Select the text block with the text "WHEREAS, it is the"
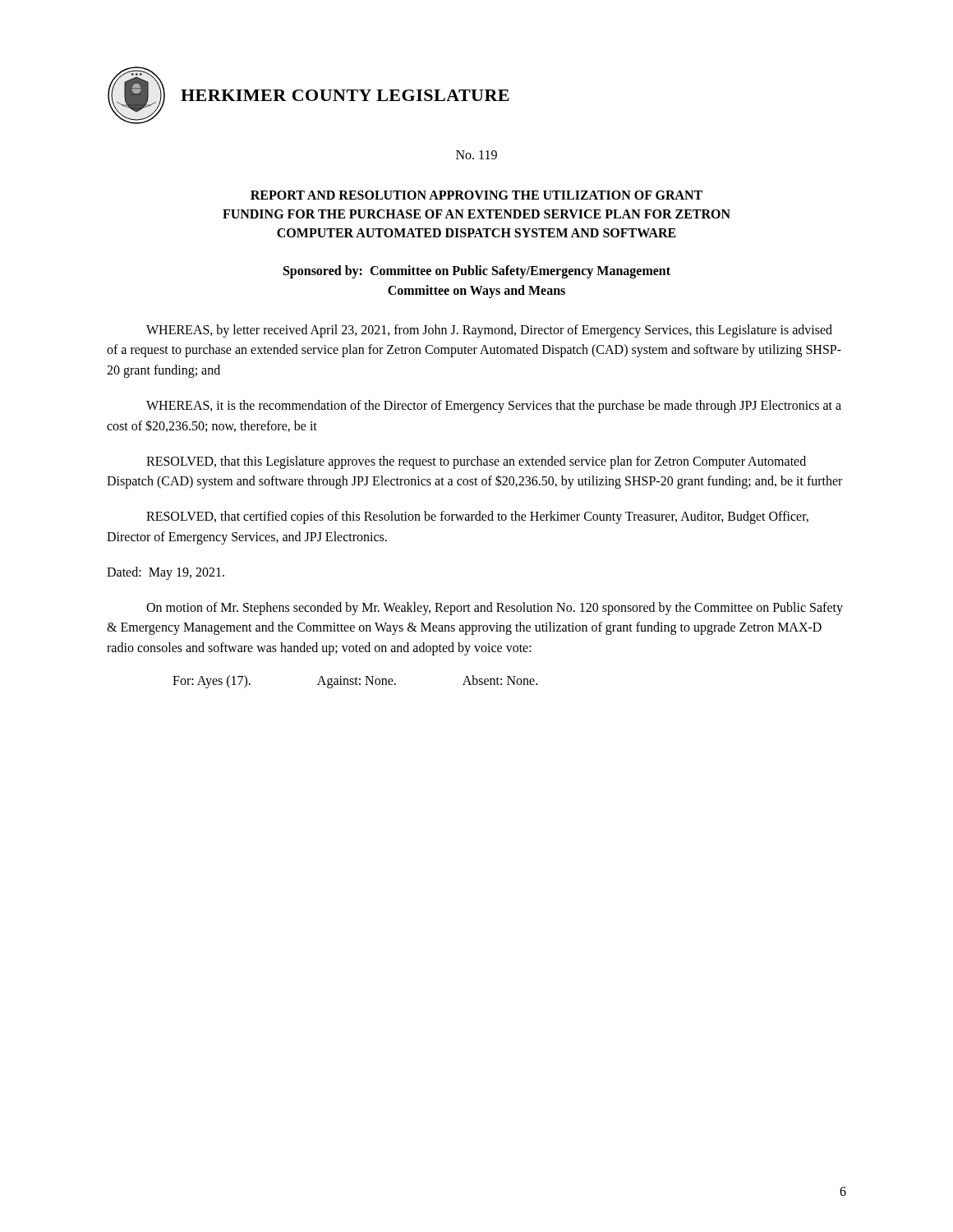The image size is (953, 1232). [x=474, y=415]
